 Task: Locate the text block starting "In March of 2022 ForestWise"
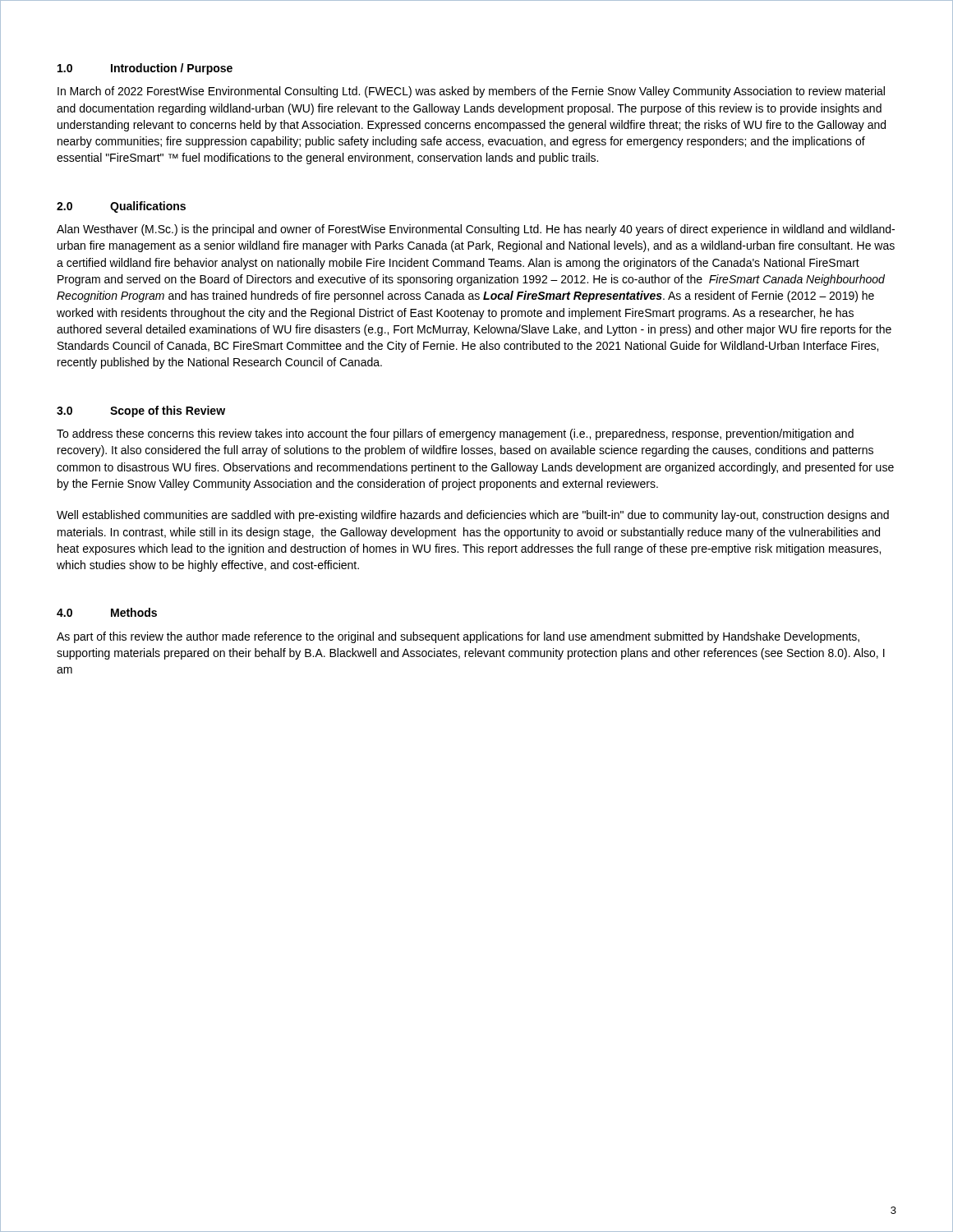pos(476,125)
